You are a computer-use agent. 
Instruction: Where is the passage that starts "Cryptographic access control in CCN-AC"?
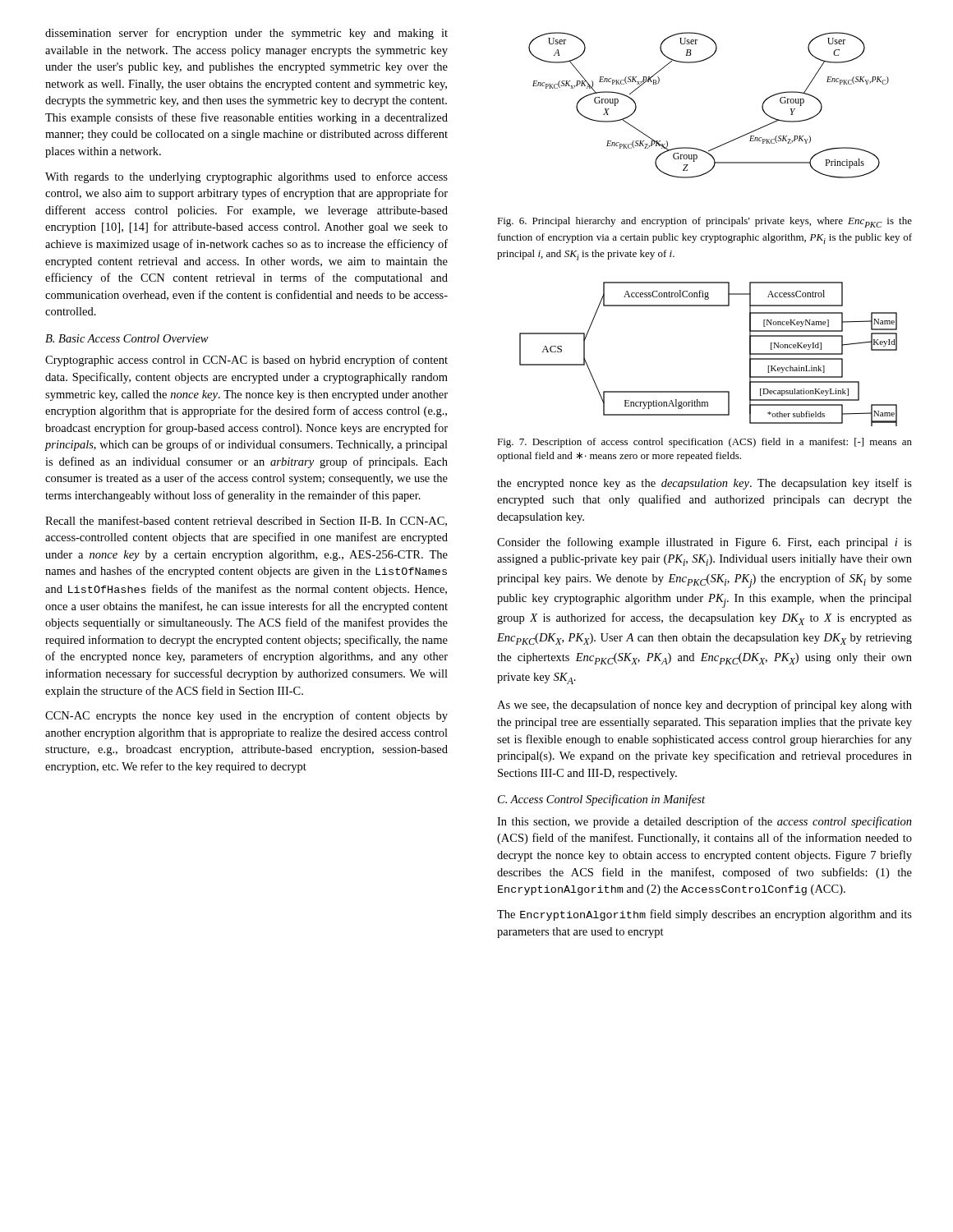click(x=246, y=428)
